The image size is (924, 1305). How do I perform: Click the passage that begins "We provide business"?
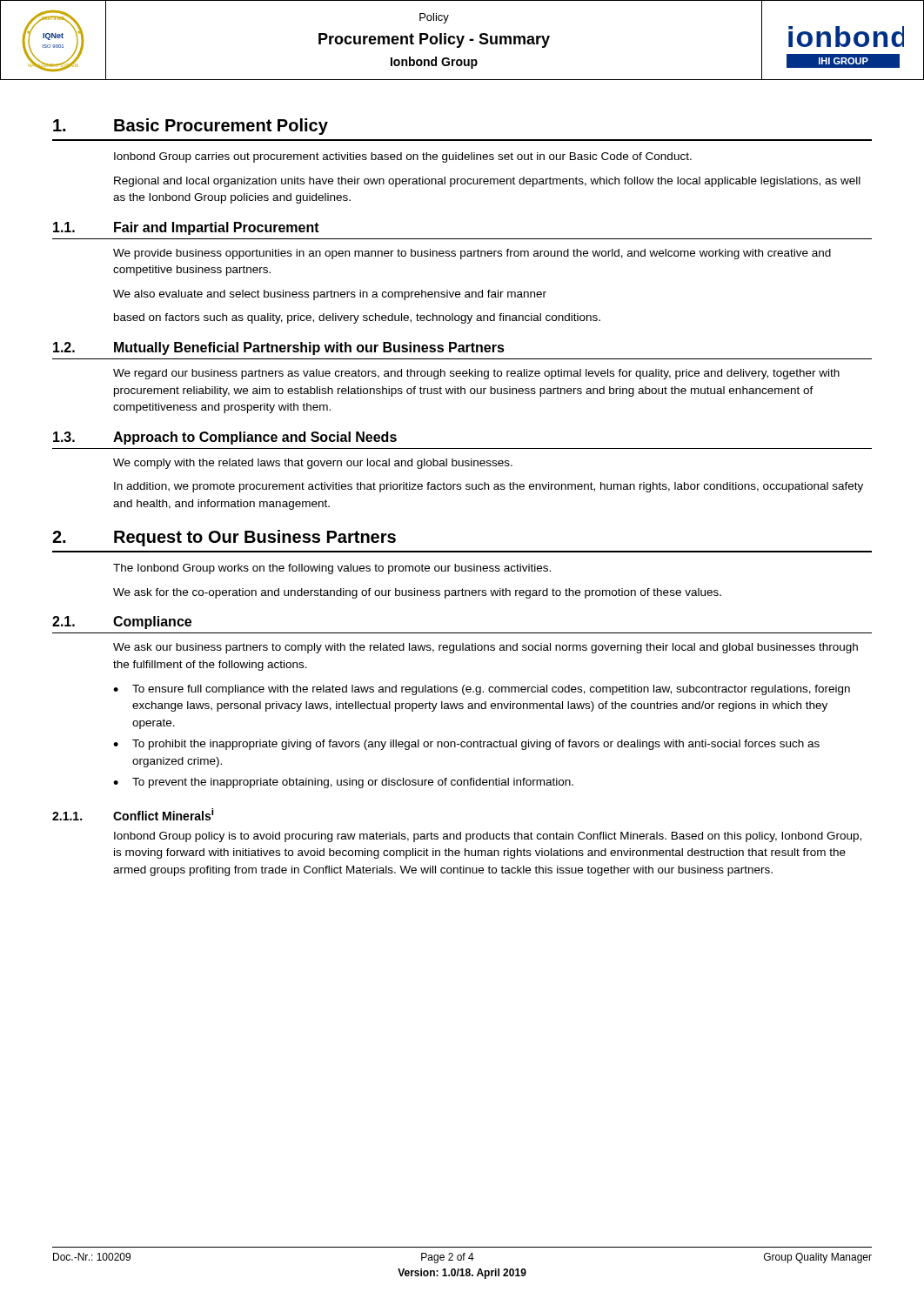tap(472, 261)
